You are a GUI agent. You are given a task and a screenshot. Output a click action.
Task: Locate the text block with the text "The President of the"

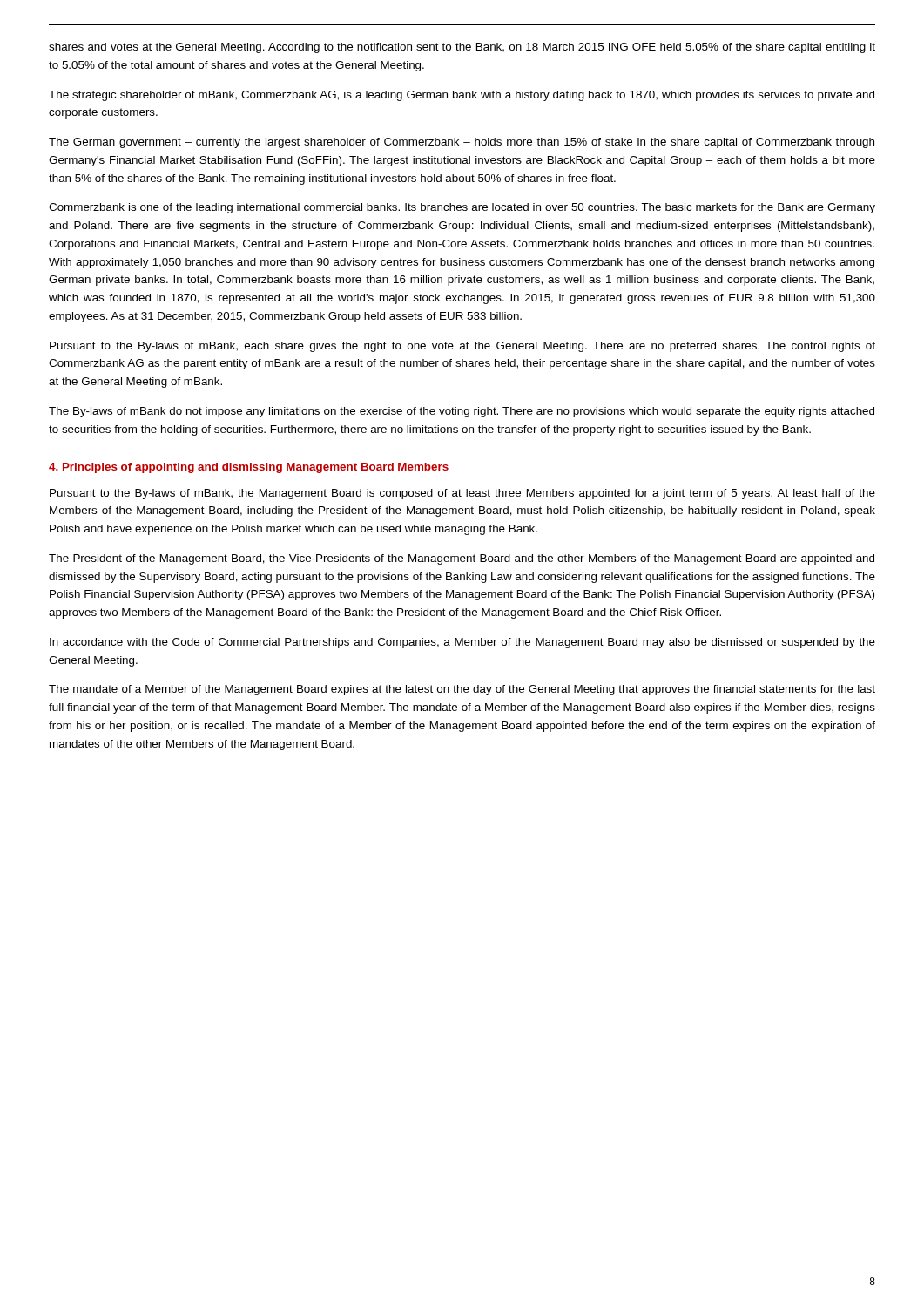tap(462, 585)
